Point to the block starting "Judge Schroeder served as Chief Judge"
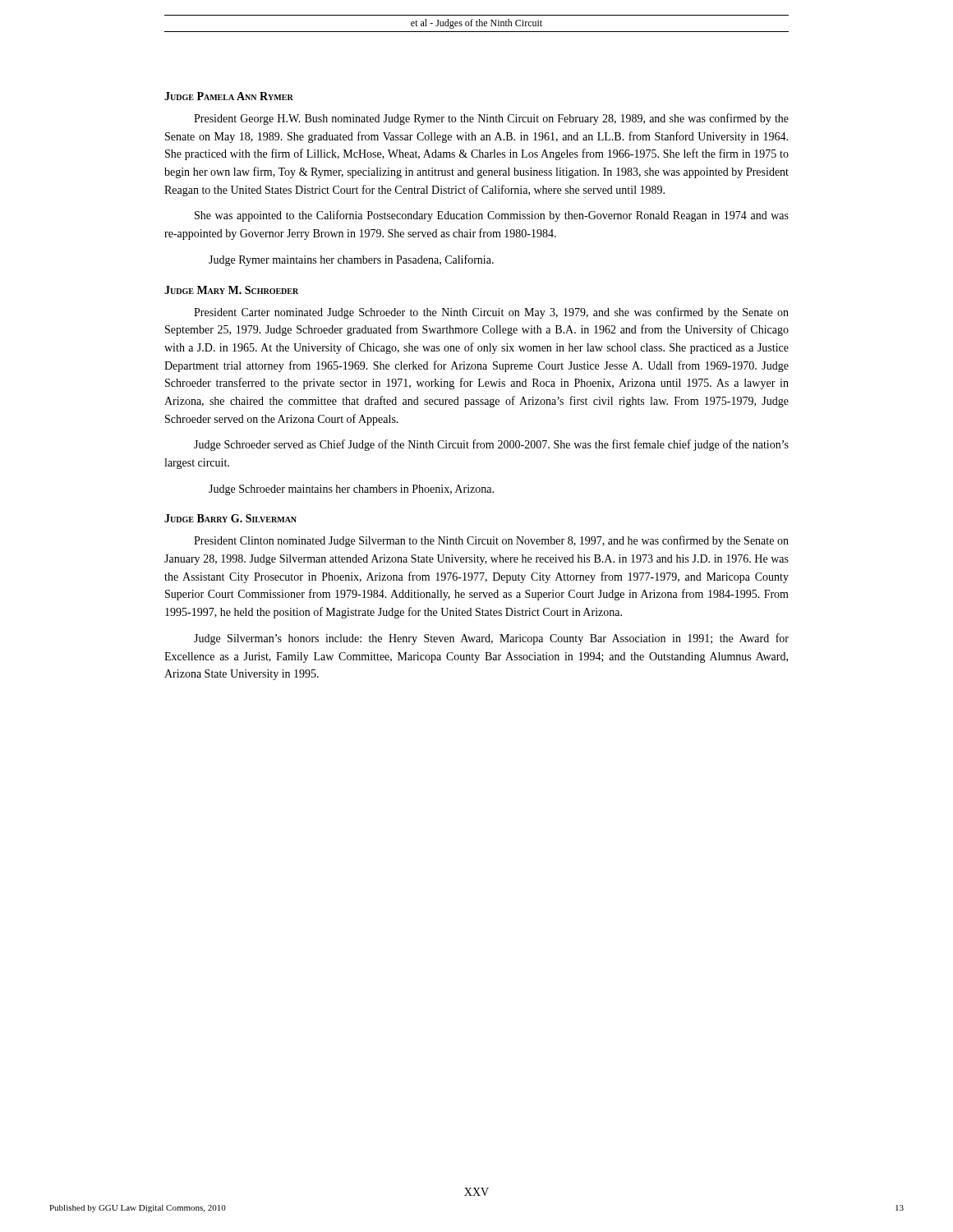Screen dimensions: 1232x953 click(x=476, y=454)
